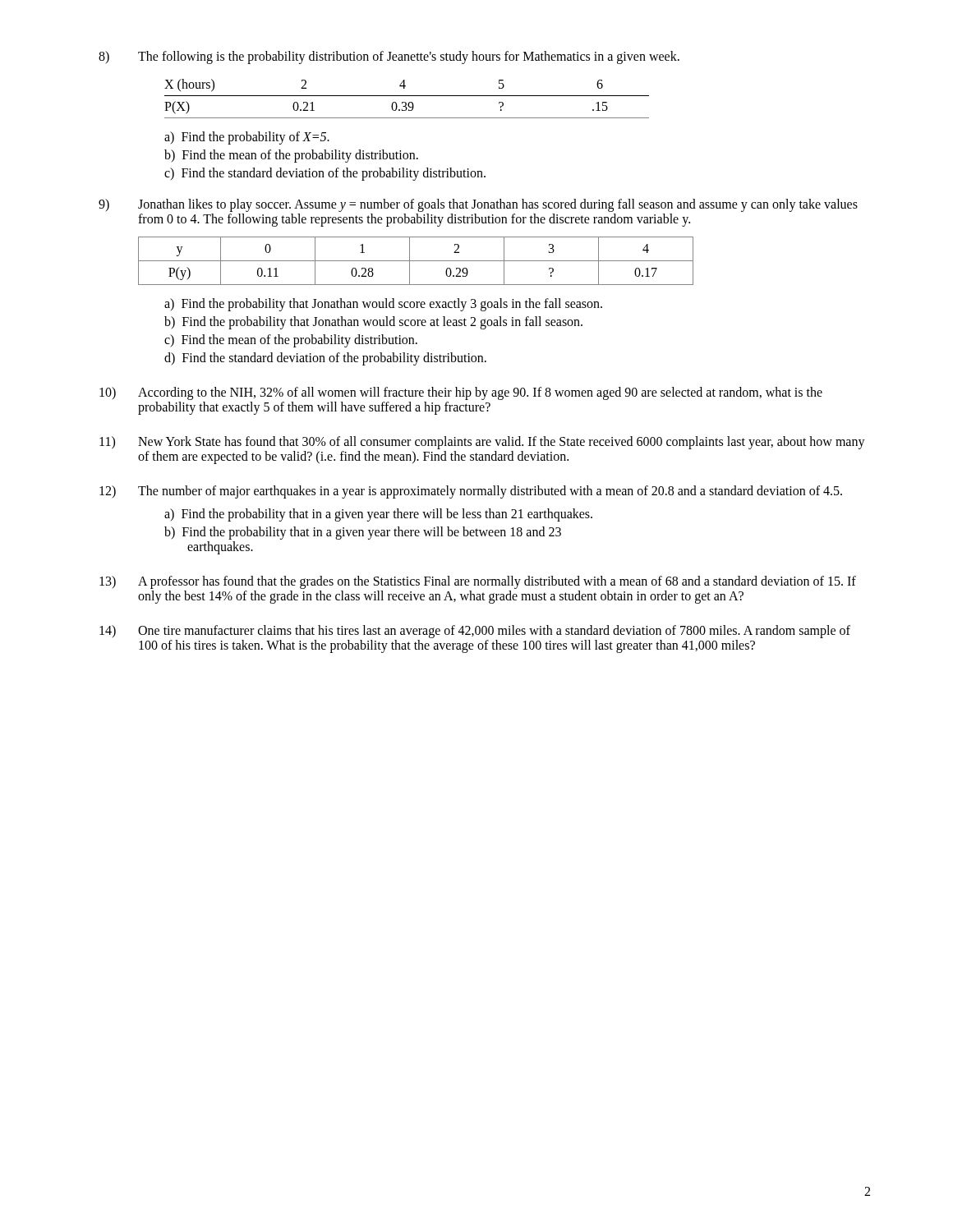Find the block on this page that starts "10) According to the NIH, 32% of all"
Image resolution: width=953 pixels, height=1232 pixels.
(x=485, y=400)
